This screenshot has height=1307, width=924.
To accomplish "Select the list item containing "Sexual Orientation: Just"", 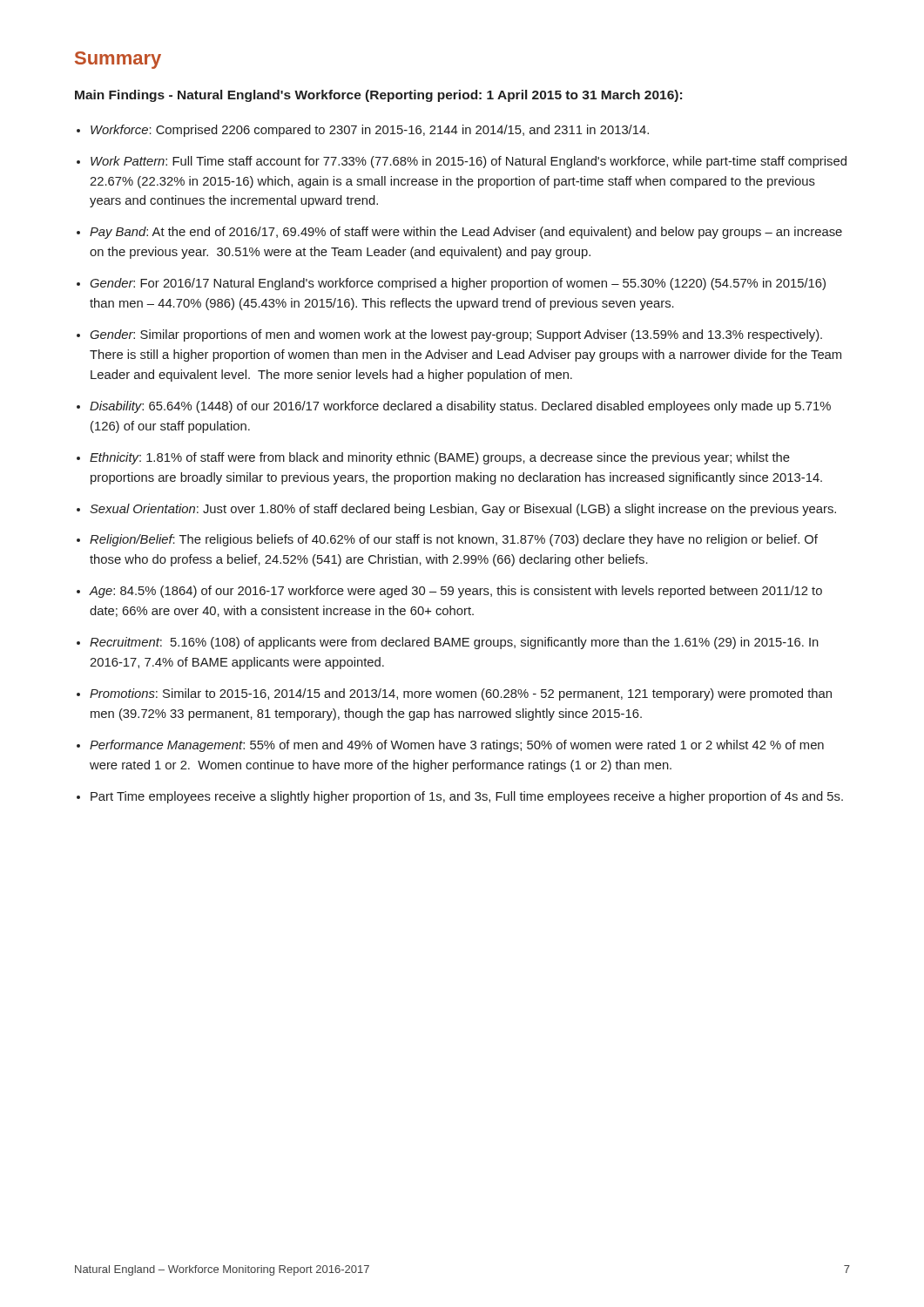I will (464, 508).
